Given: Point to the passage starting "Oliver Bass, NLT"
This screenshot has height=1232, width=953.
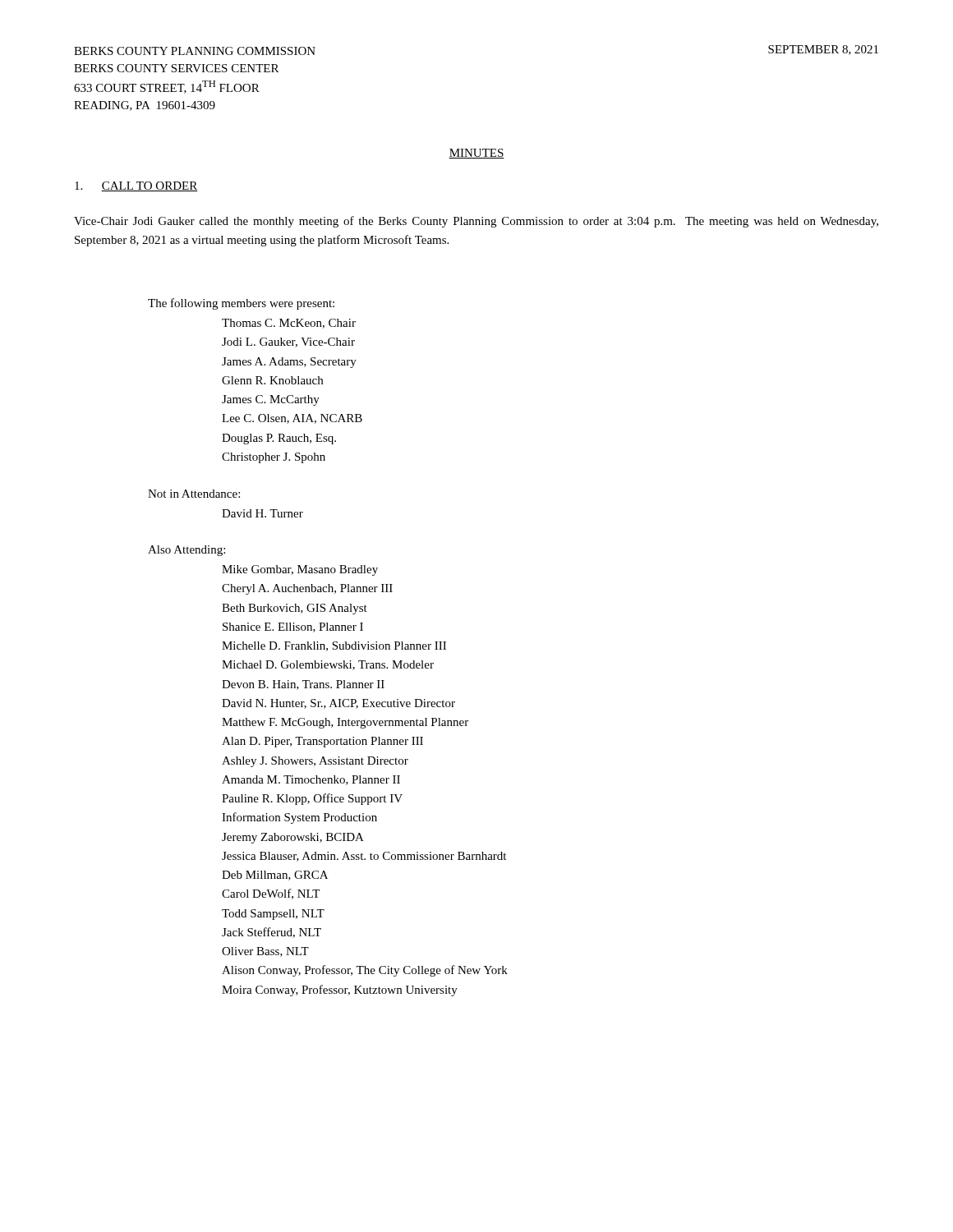Looking at the screenshot, I should [x=265, y=951].
